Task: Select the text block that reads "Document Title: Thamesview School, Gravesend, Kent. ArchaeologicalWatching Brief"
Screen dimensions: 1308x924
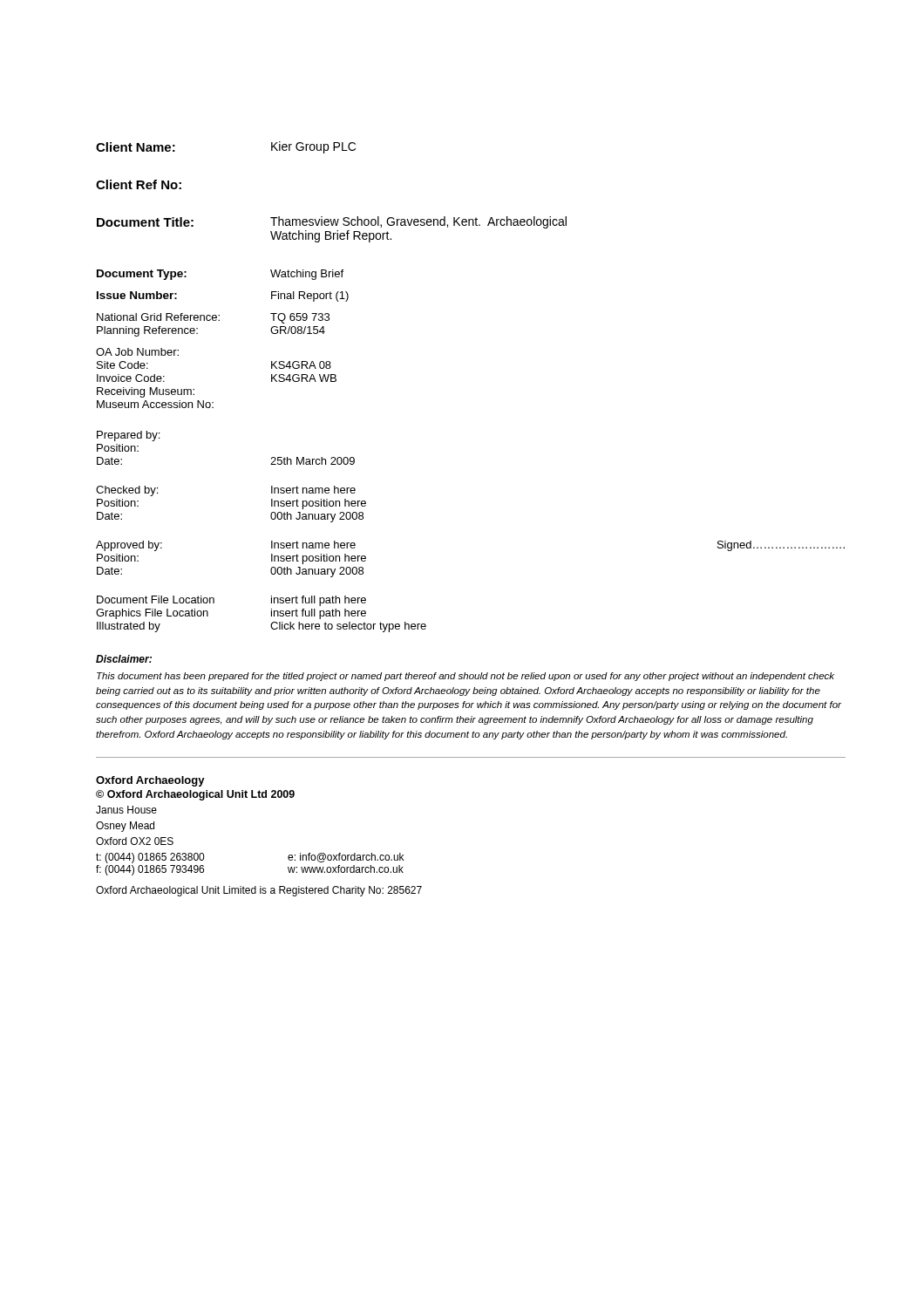Action: coord(332,228)
